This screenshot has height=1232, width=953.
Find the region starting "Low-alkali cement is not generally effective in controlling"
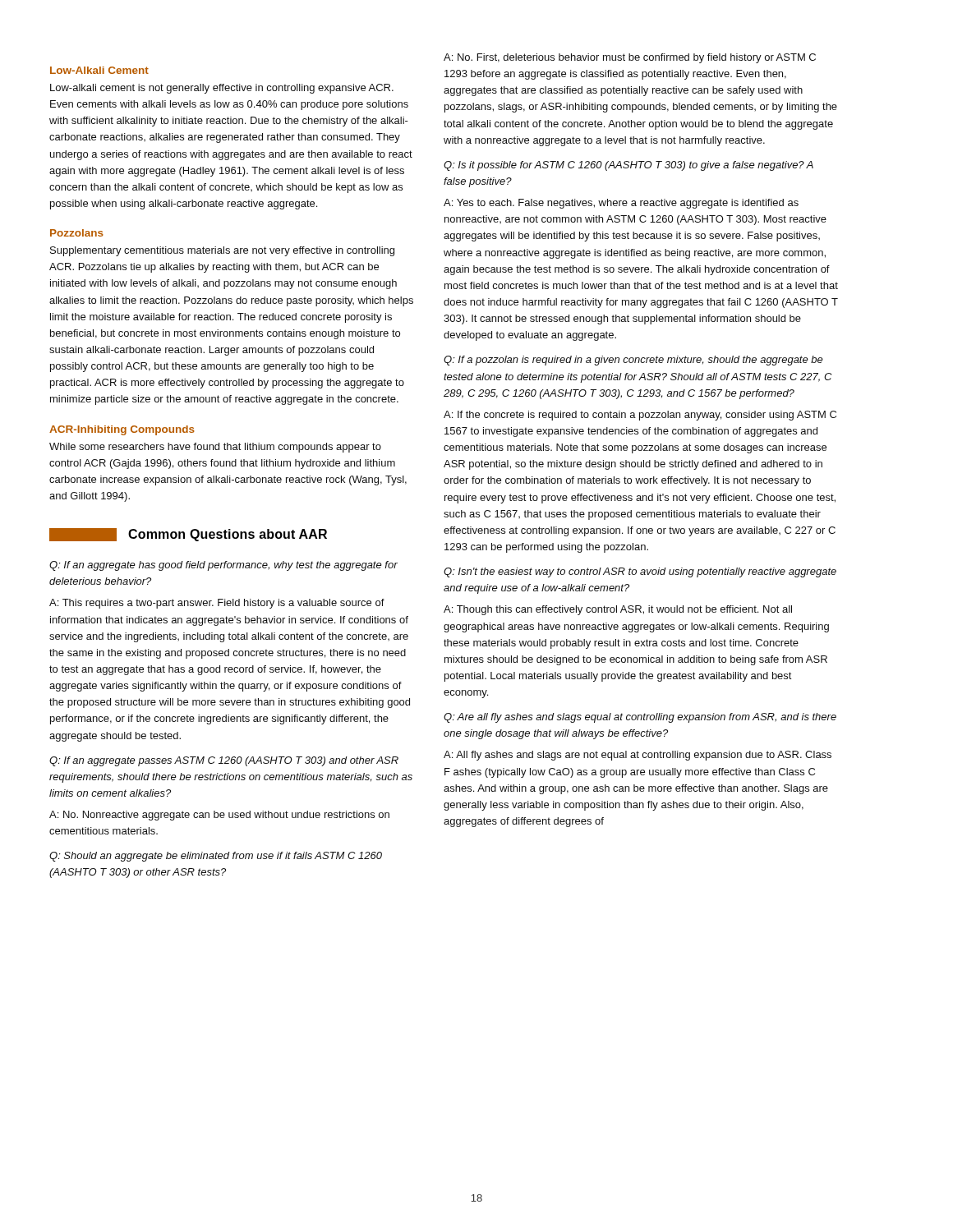231,145
